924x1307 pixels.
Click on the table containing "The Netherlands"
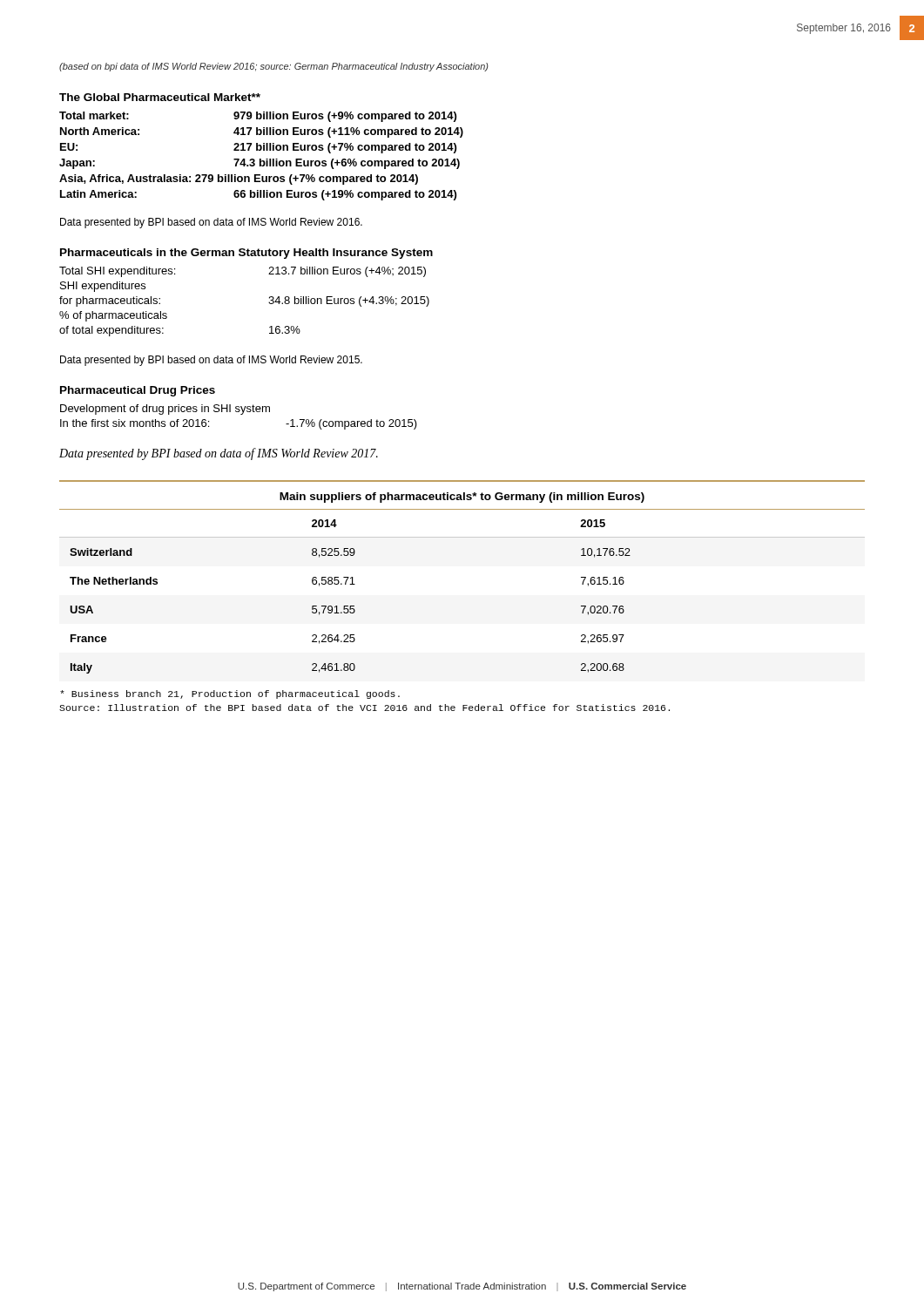(462, 581)
